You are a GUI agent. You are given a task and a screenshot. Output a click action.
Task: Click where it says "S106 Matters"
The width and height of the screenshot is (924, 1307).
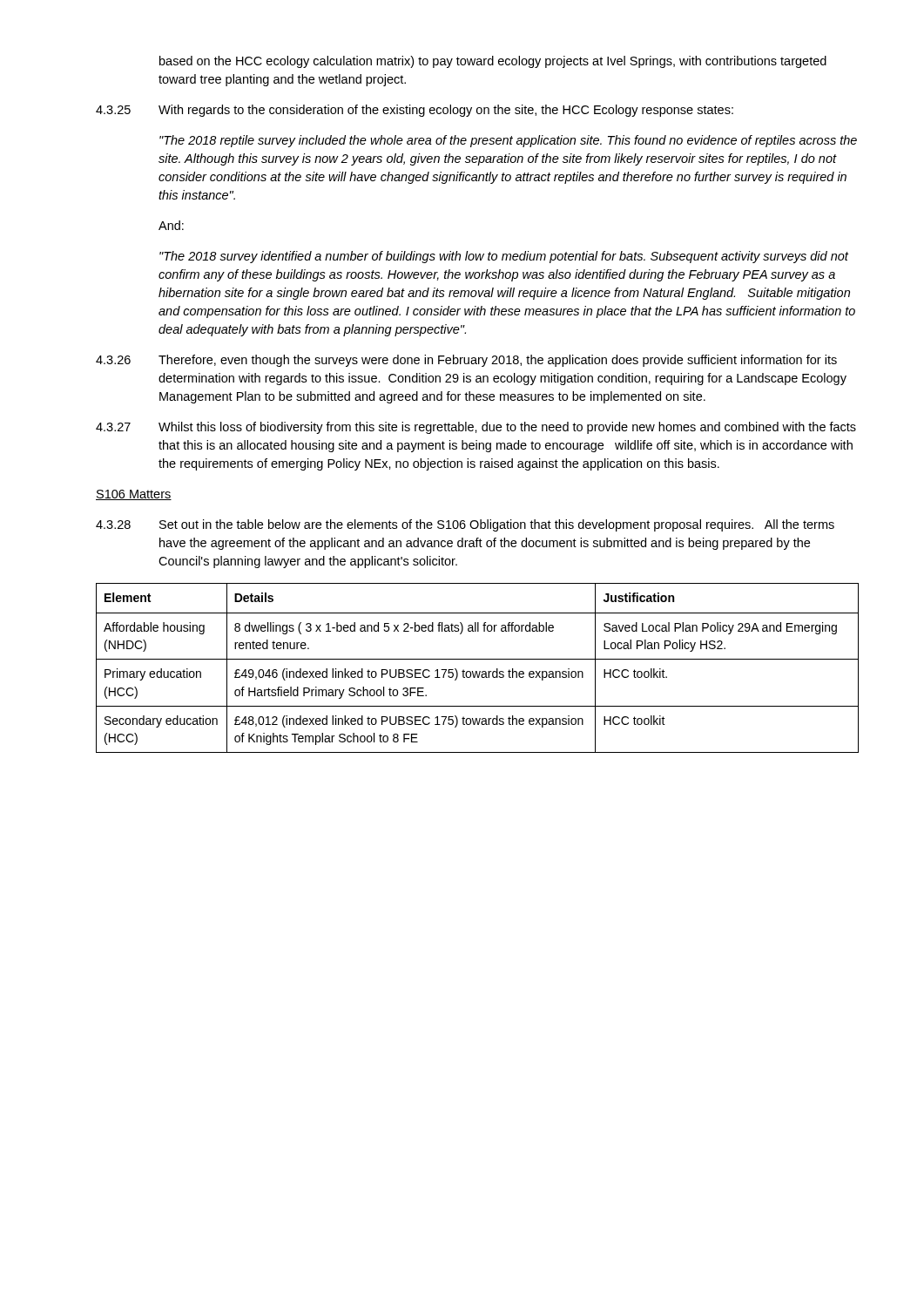coord(133,494)
